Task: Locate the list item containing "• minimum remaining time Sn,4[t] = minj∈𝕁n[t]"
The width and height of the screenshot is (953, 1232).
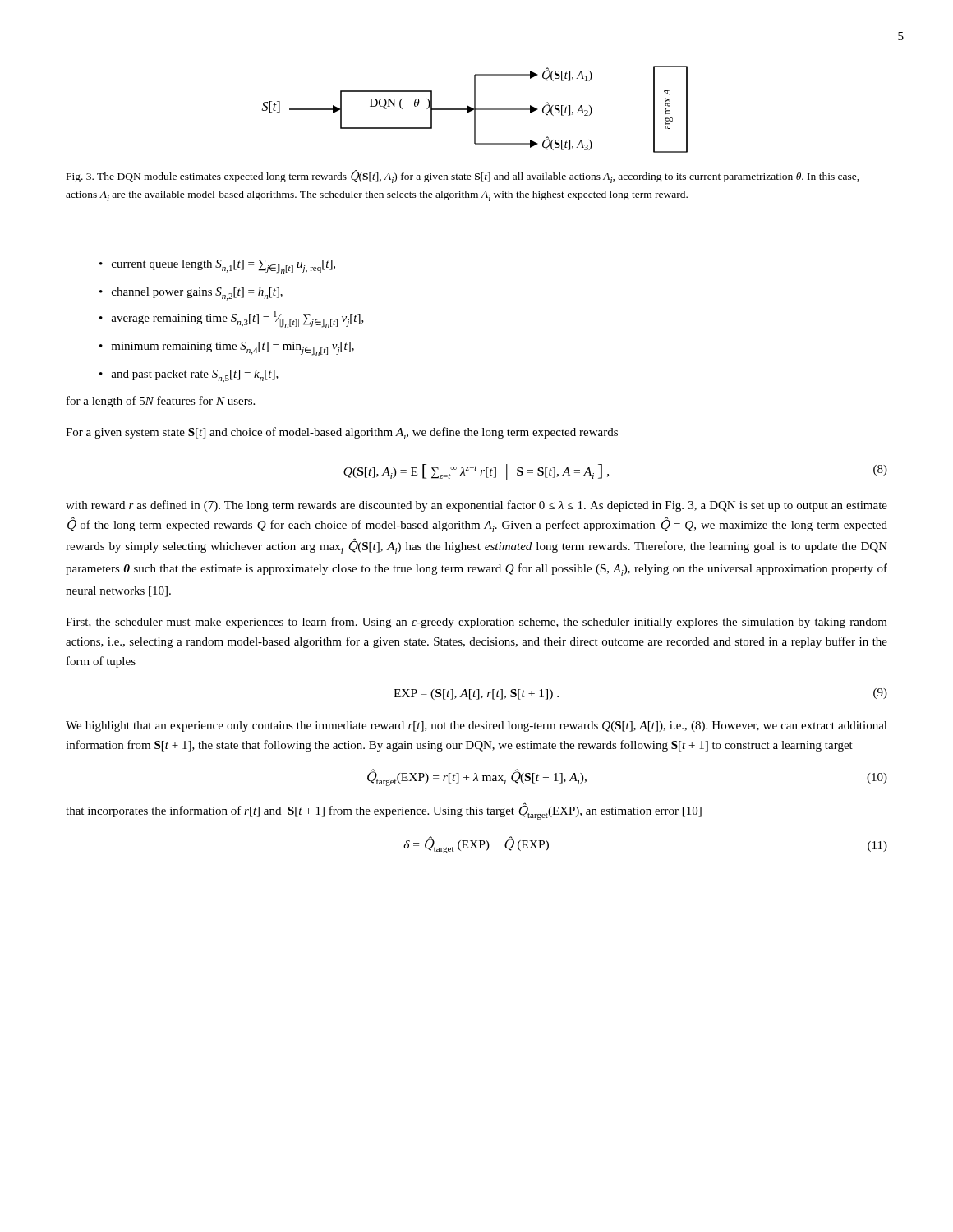Action: point(226,348)
